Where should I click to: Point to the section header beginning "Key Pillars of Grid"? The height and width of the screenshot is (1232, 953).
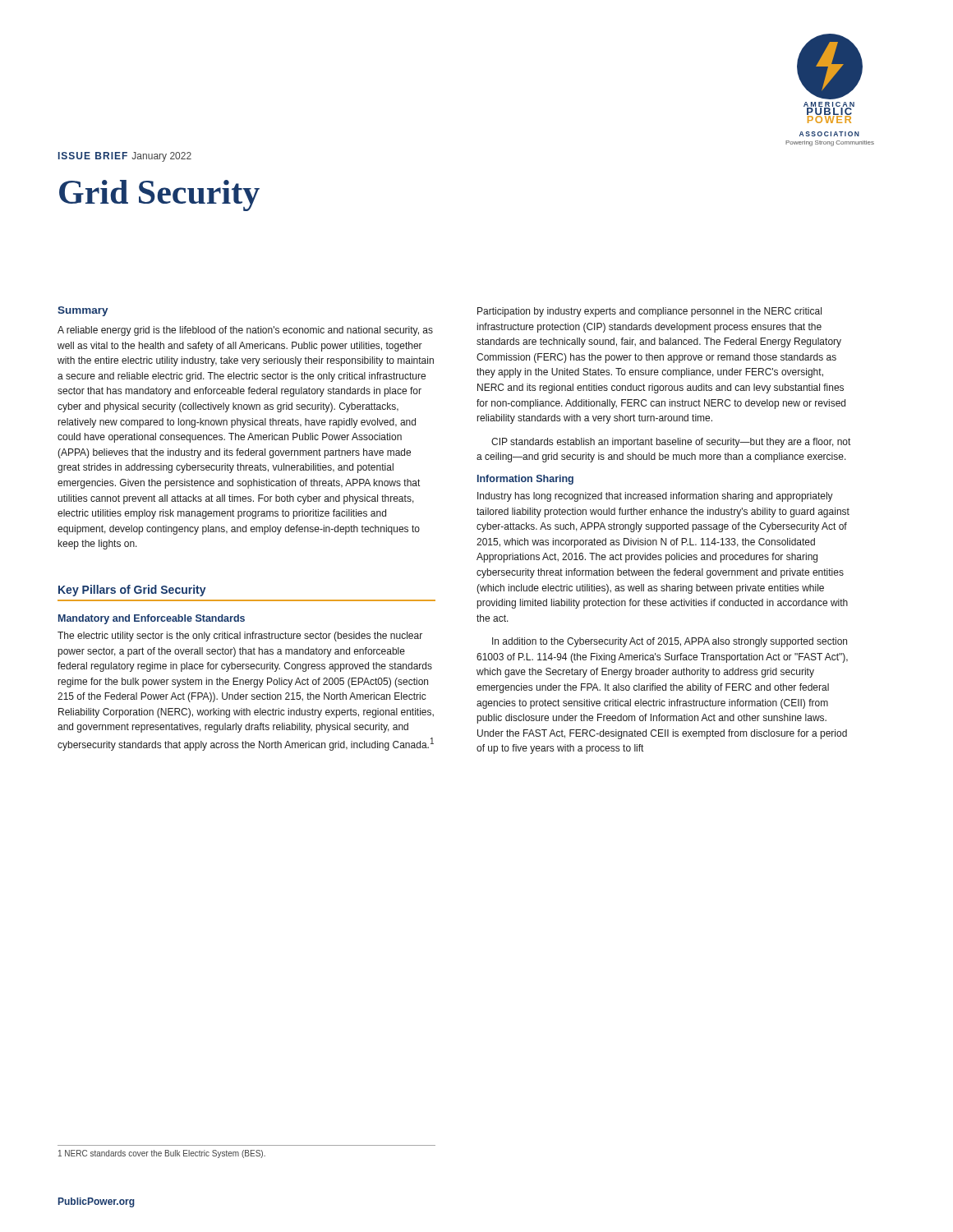click(x=132, y=590)
